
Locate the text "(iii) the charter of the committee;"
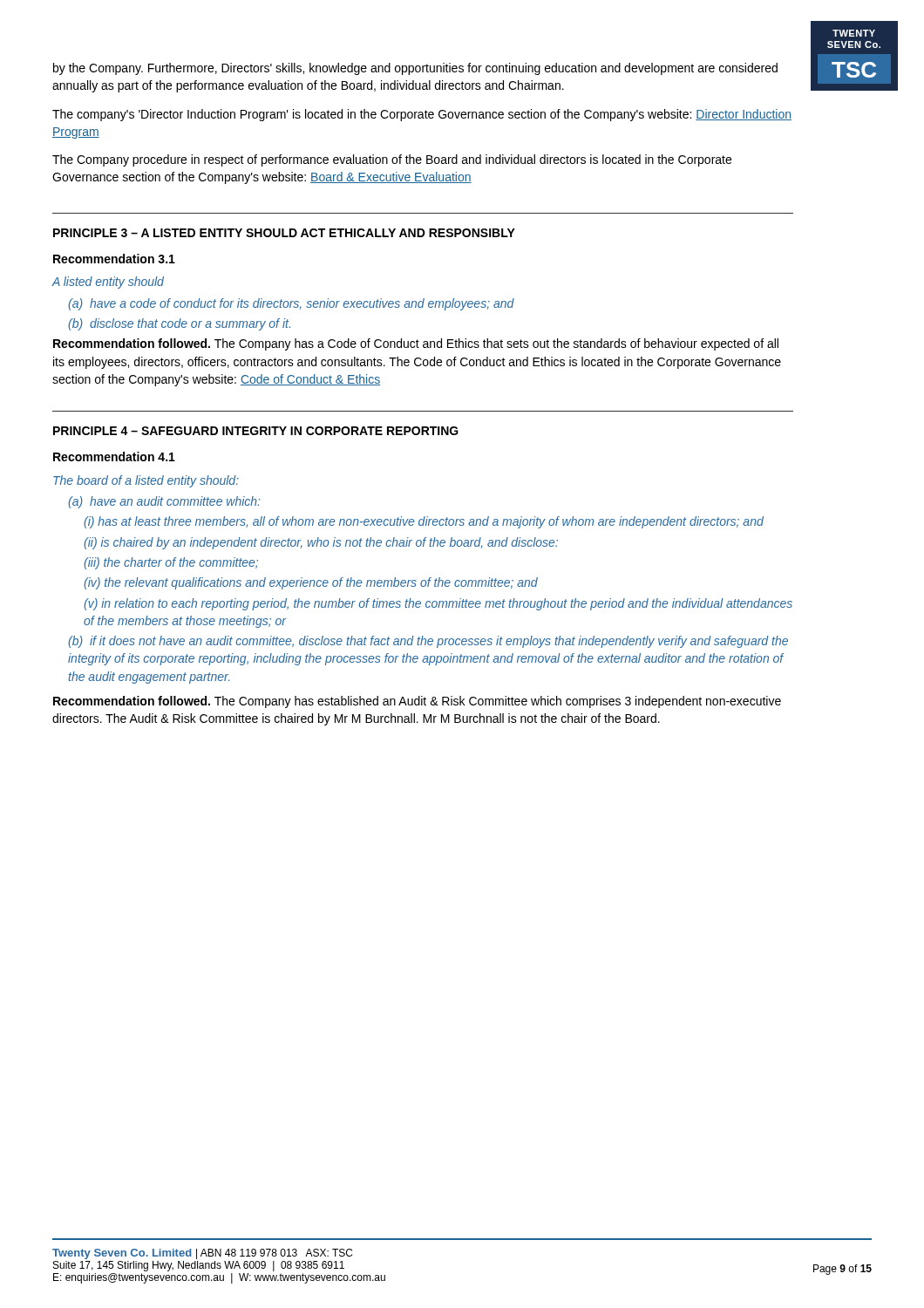point(171,563)
